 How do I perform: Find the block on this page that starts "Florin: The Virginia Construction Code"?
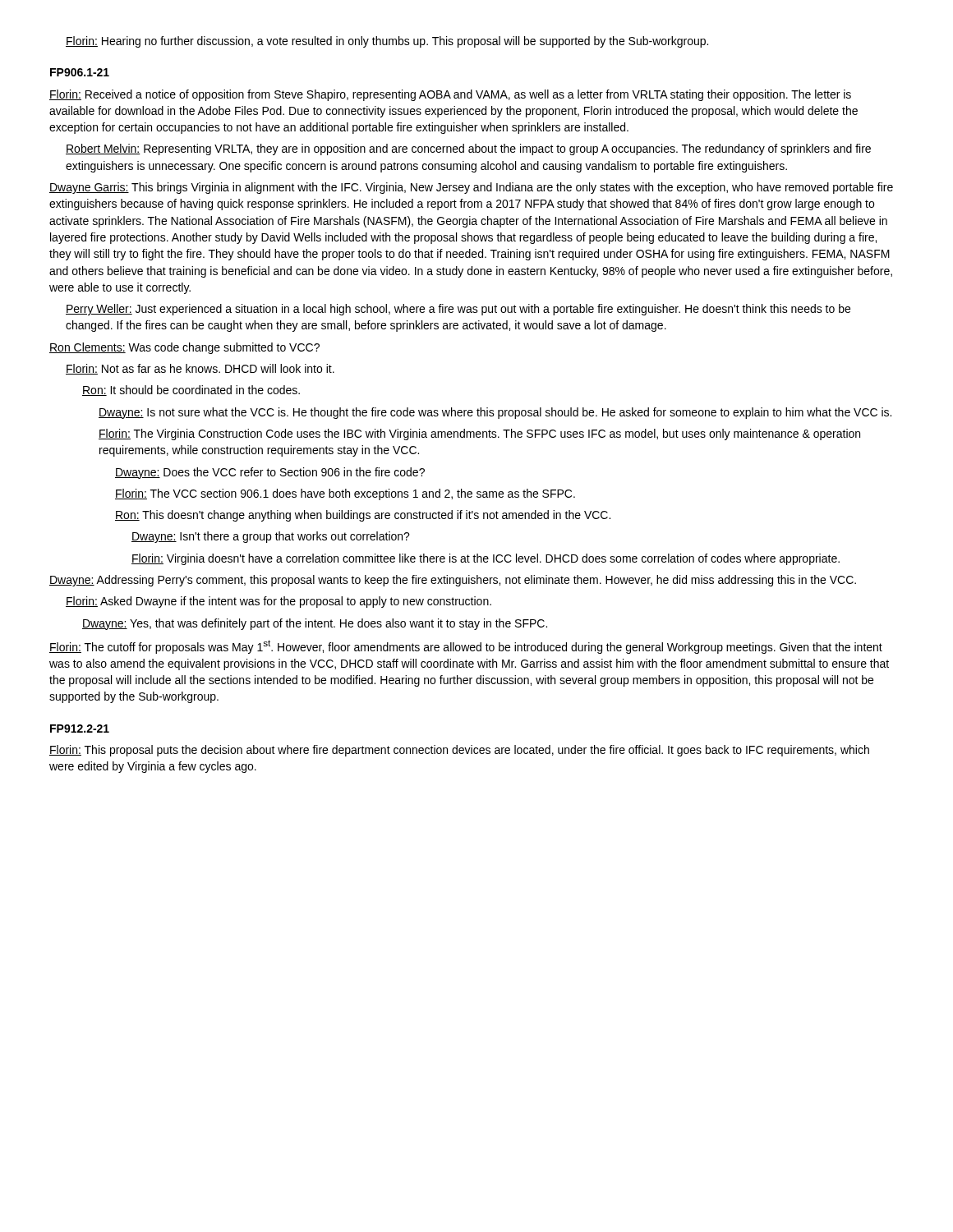tap(480, 442)
